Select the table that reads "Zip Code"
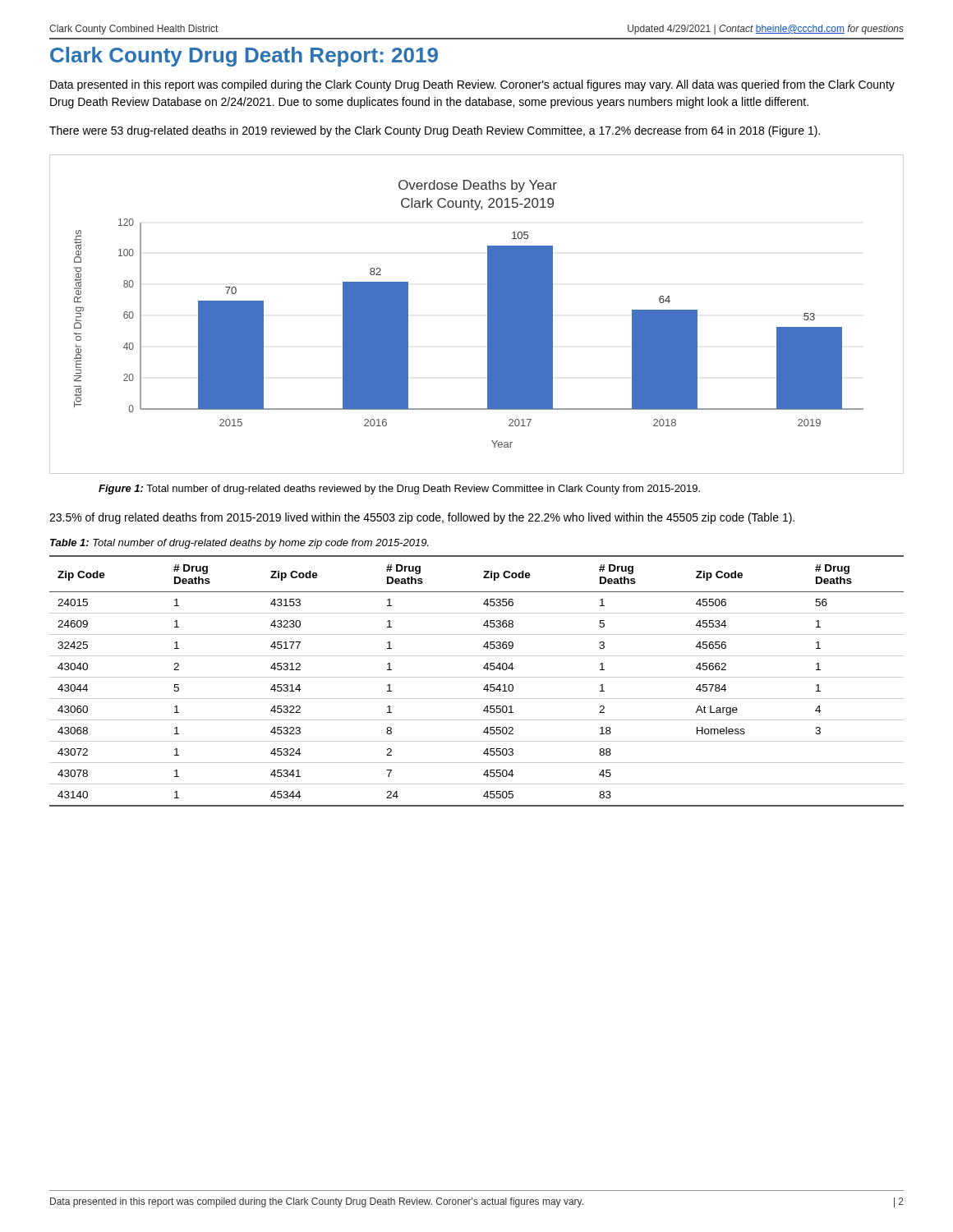 [x=476, y=681]
